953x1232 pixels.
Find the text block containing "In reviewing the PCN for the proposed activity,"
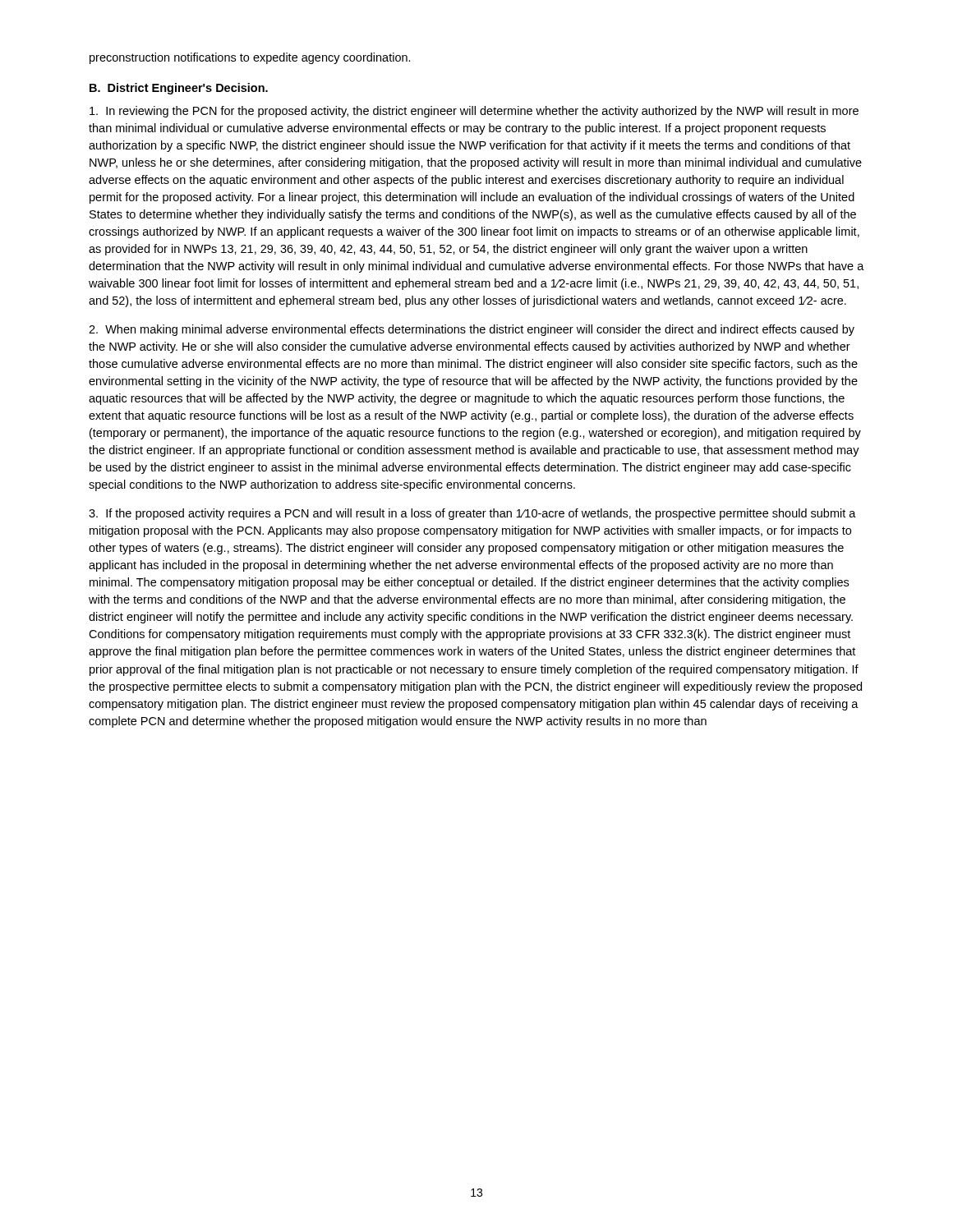(x=476, y=206)
